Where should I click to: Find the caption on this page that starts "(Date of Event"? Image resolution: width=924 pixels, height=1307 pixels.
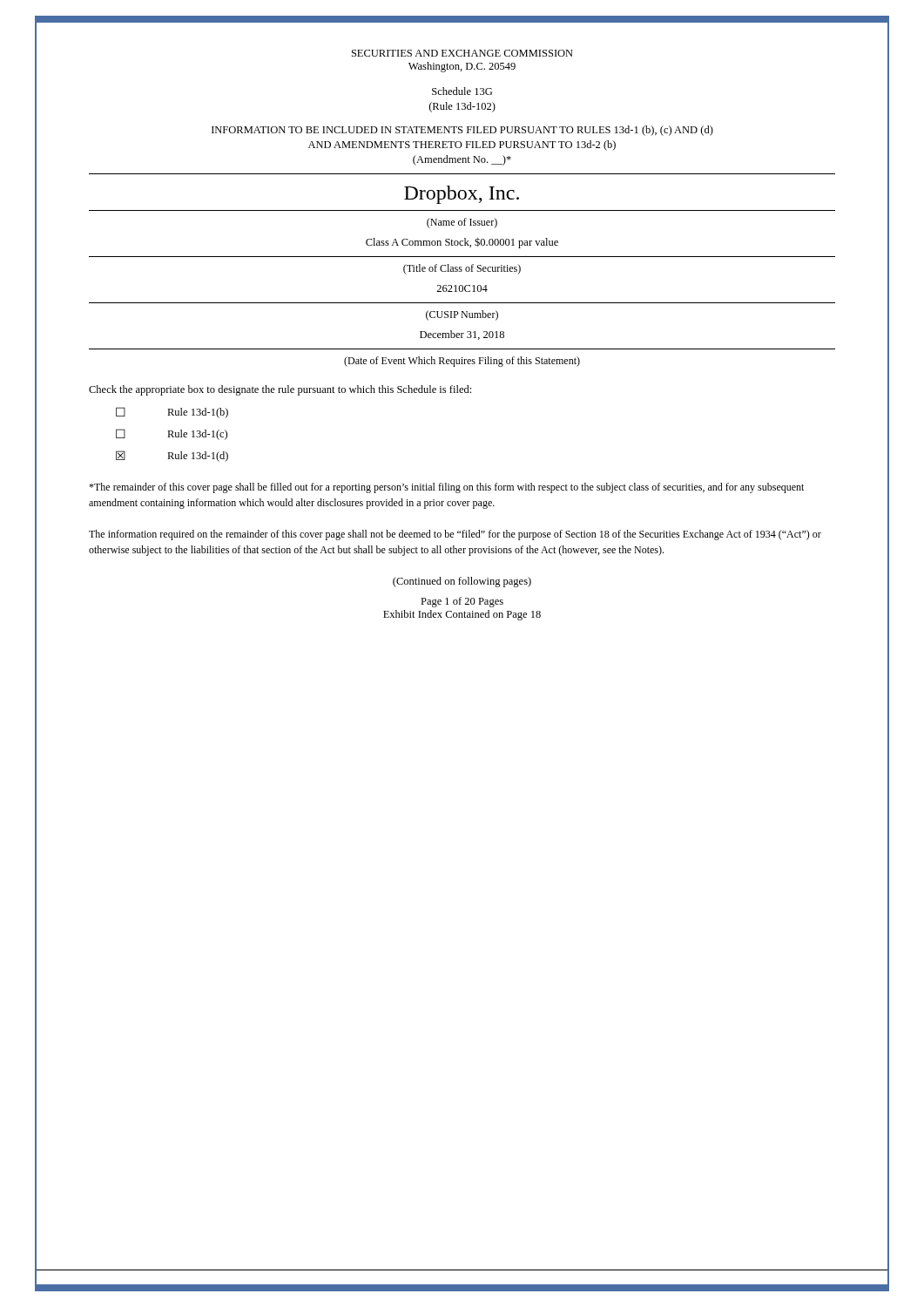[462, 361]
